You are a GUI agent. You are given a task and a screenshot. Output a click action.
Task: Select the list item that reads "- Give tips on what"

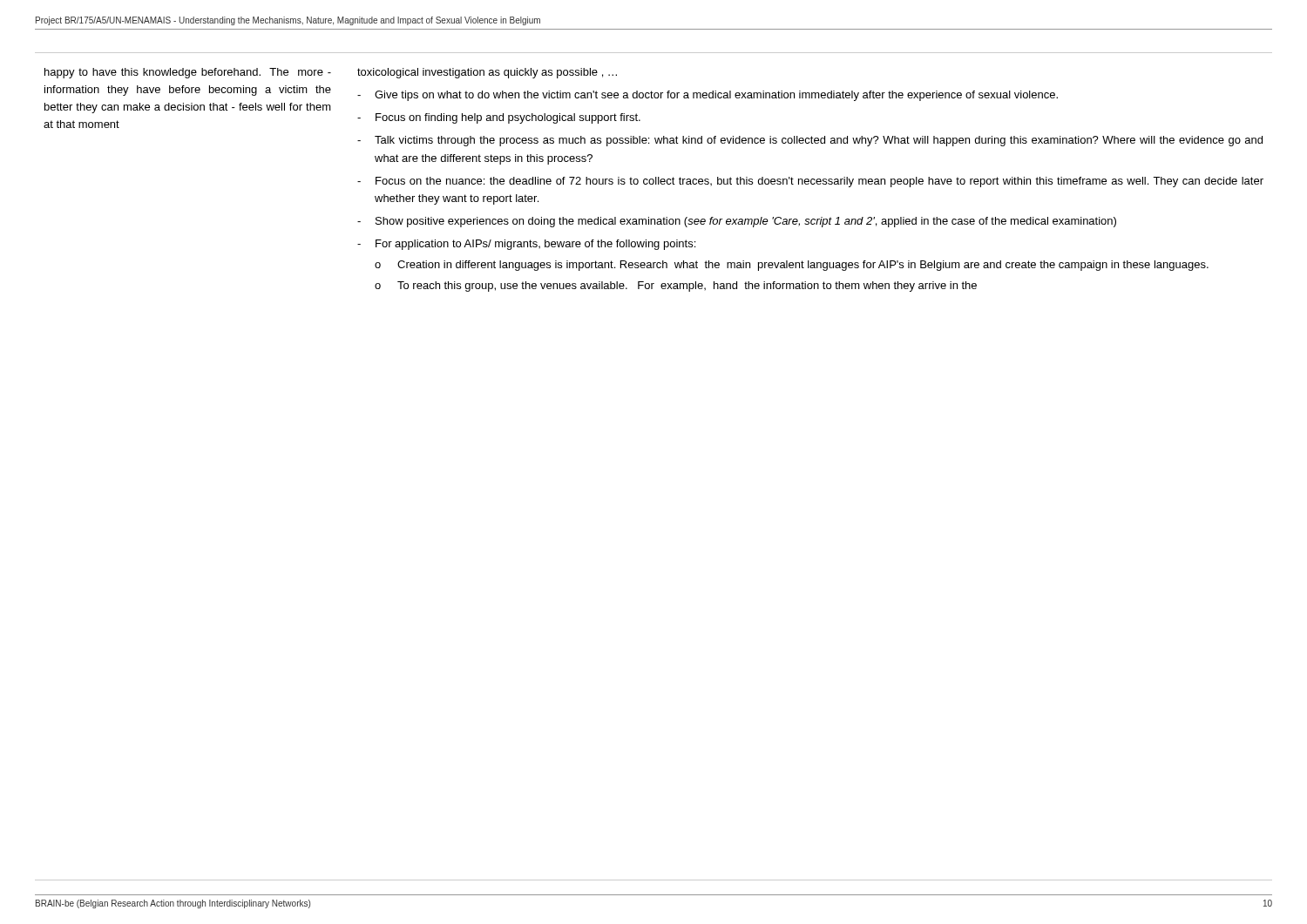click(810, 95)
